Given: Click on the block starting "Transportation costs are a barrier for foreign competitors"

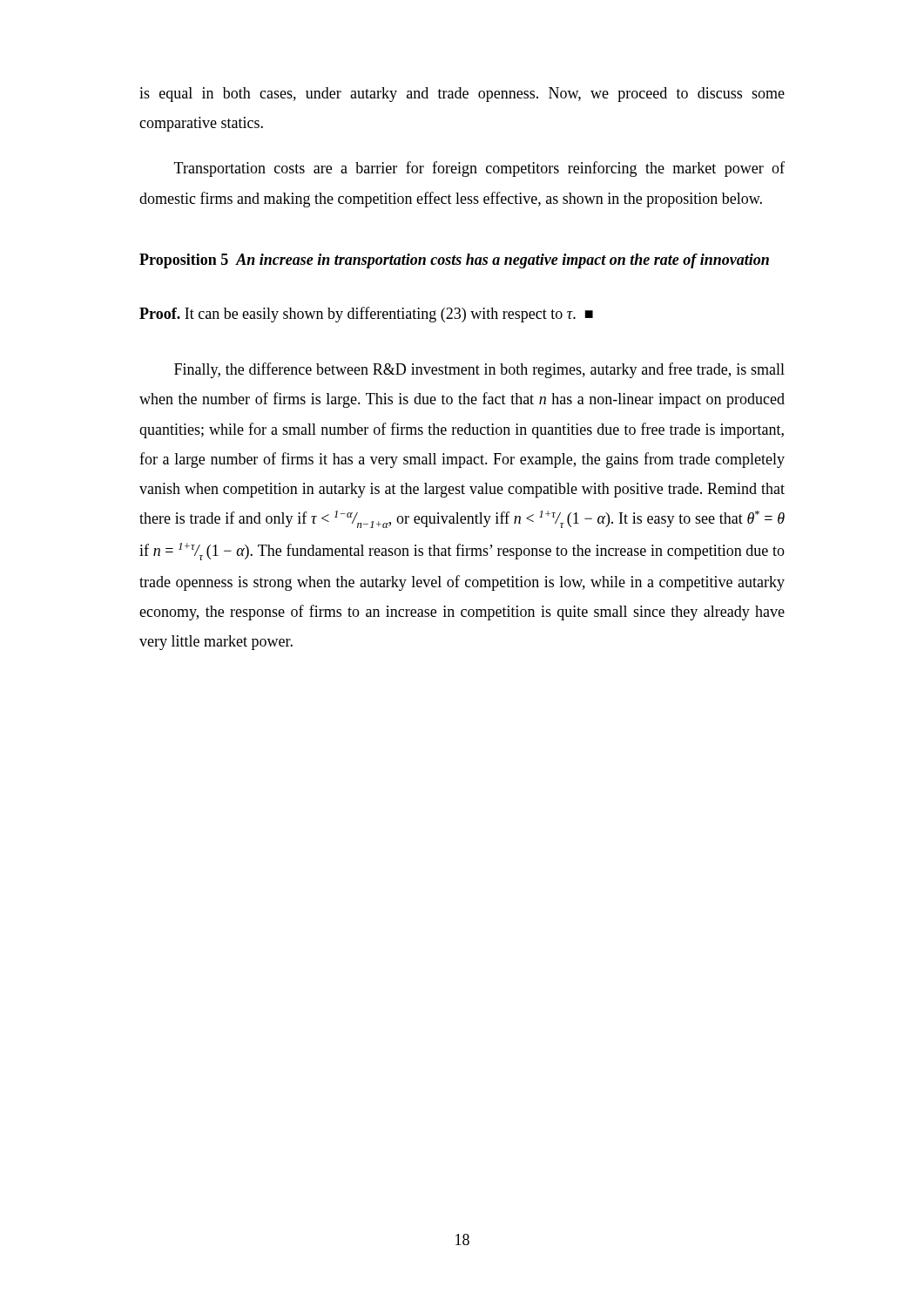Looking at the screenshot, I should point(462,183).
